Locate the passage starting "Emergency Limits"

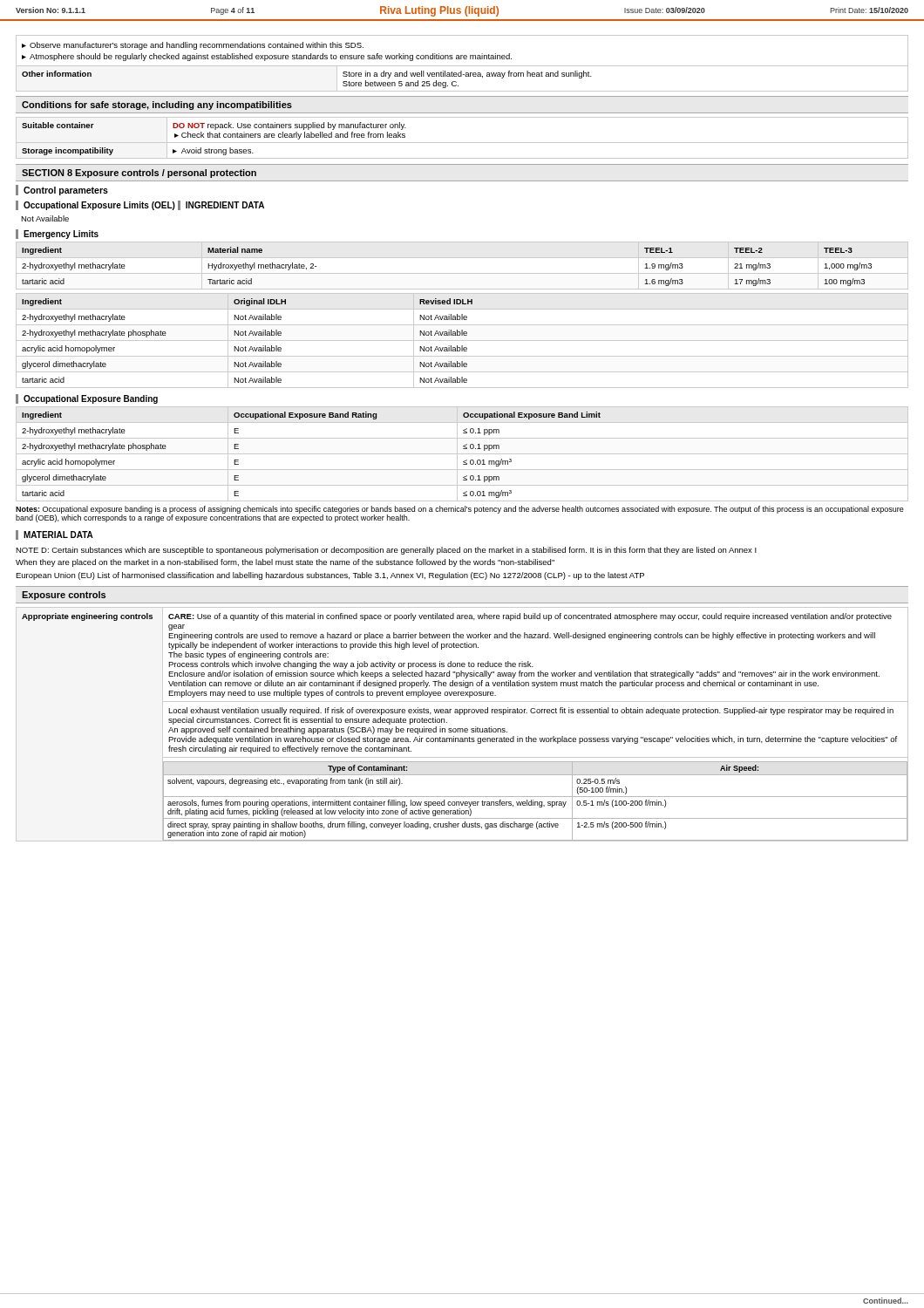[61, 234]
